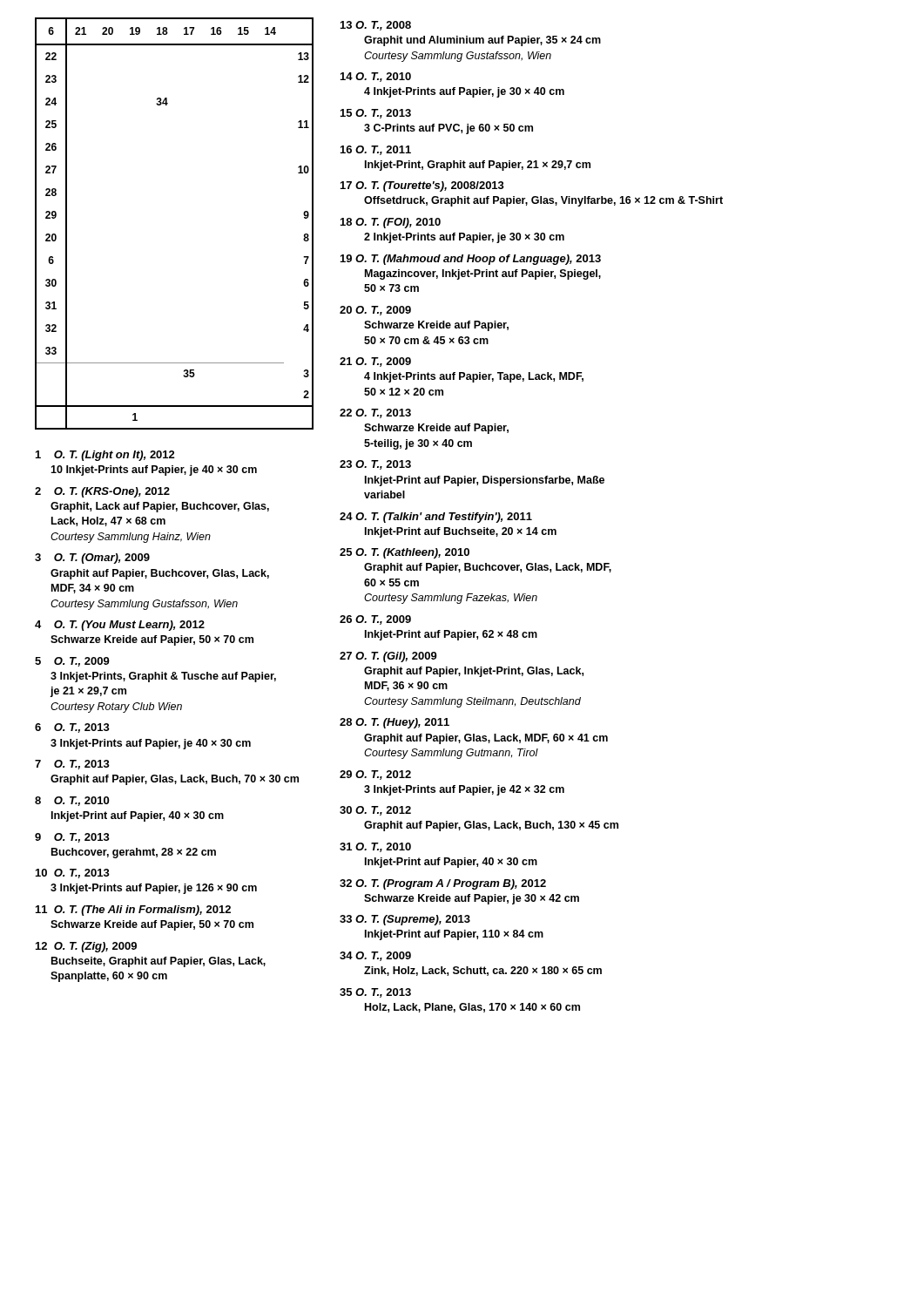Find the list item that says "13 O. T., 2008 Graphit und"
The width and height of the screenshot is (924, 1307).
(376, 26)
